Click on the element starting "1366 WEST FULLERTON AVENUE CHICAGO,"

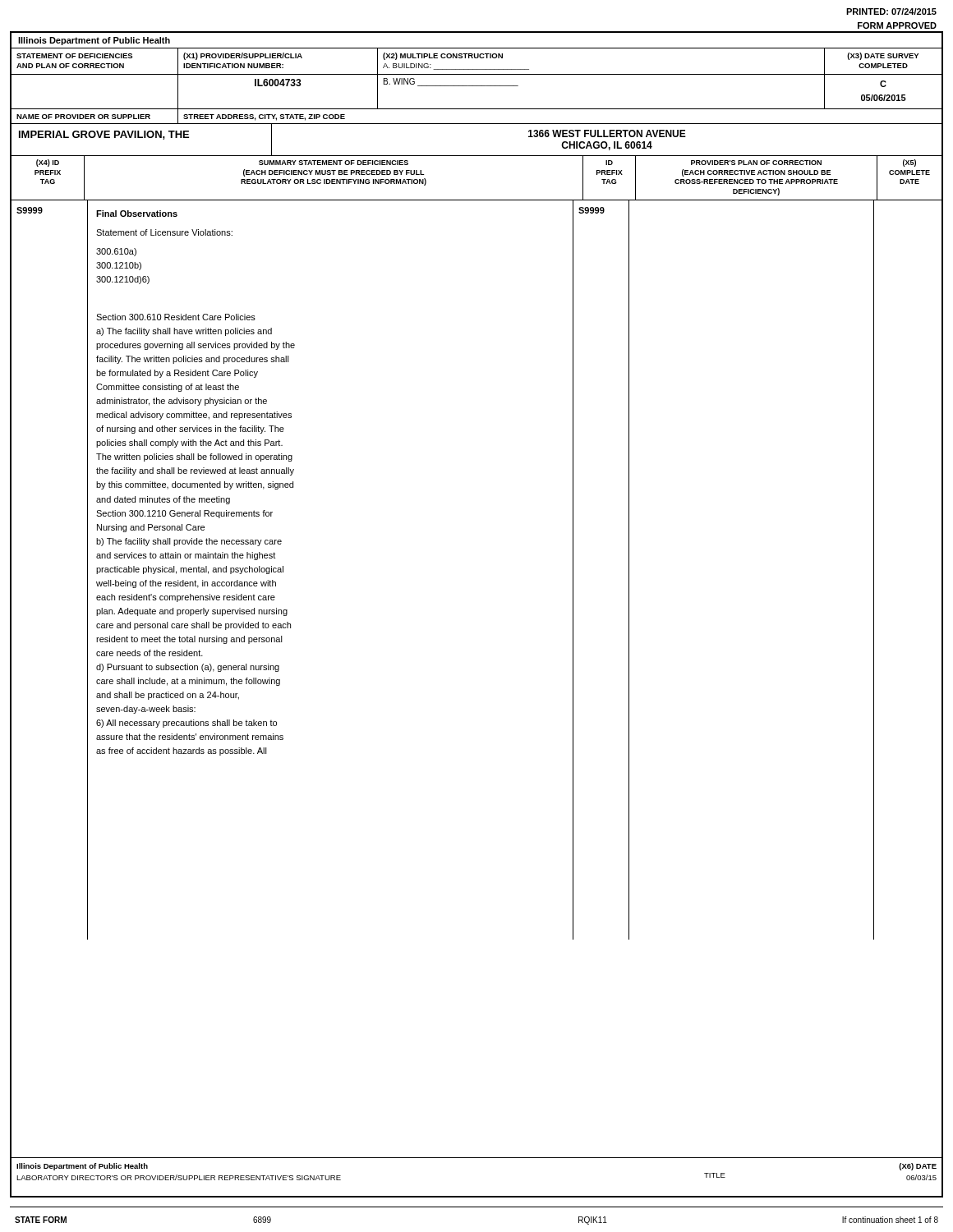pos(607,140)
